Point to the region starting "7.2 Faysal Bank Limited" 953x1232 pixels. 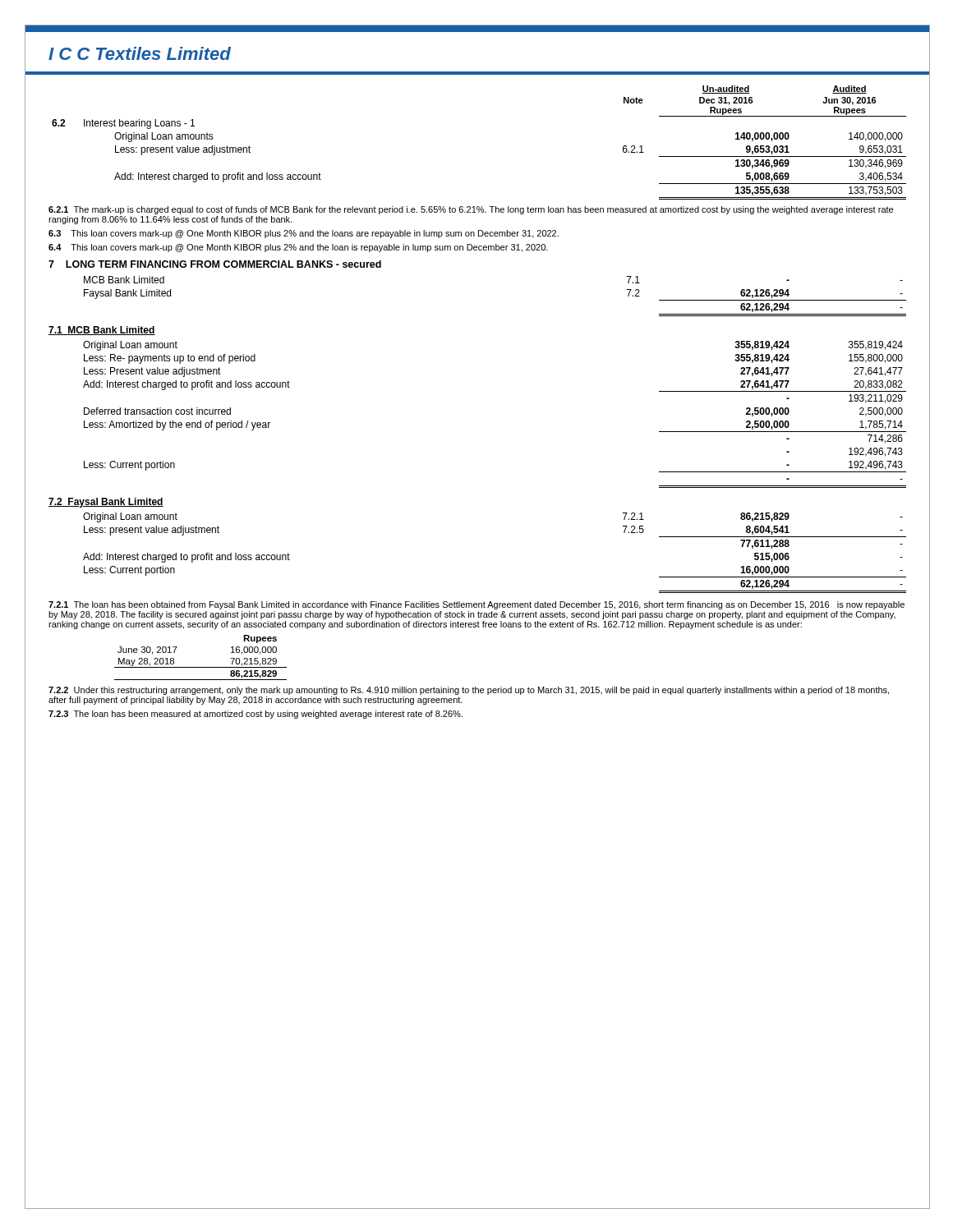[106, 502]
